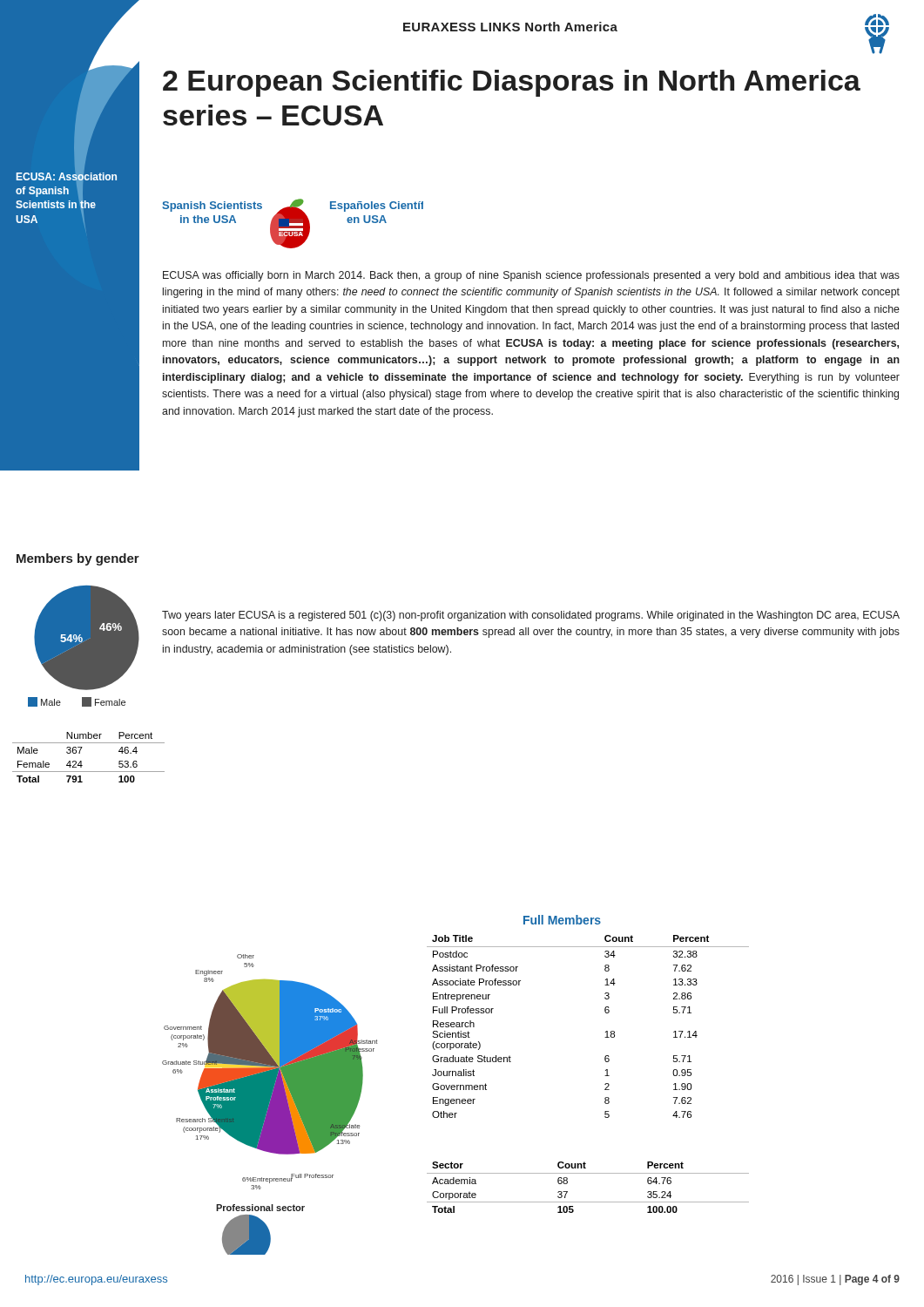Select the element starting "ECUSA was officially born in March 2014. Back"
This screenshot has height=1307, width=924.
point(531,343)
